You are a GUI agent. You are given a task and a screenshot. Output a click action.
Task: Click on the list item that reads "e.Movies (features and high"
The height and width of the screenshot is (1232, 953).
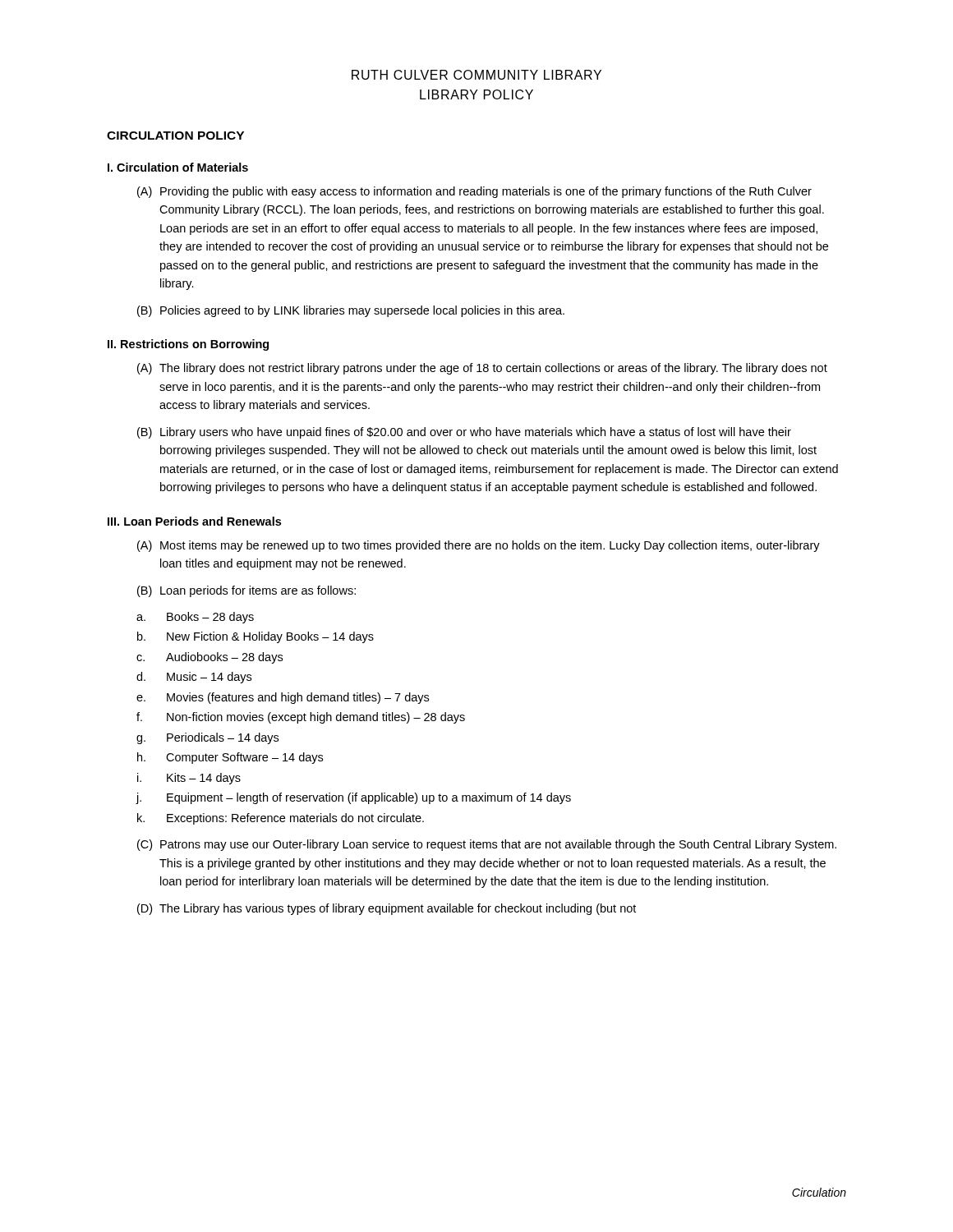coord(283,697)
